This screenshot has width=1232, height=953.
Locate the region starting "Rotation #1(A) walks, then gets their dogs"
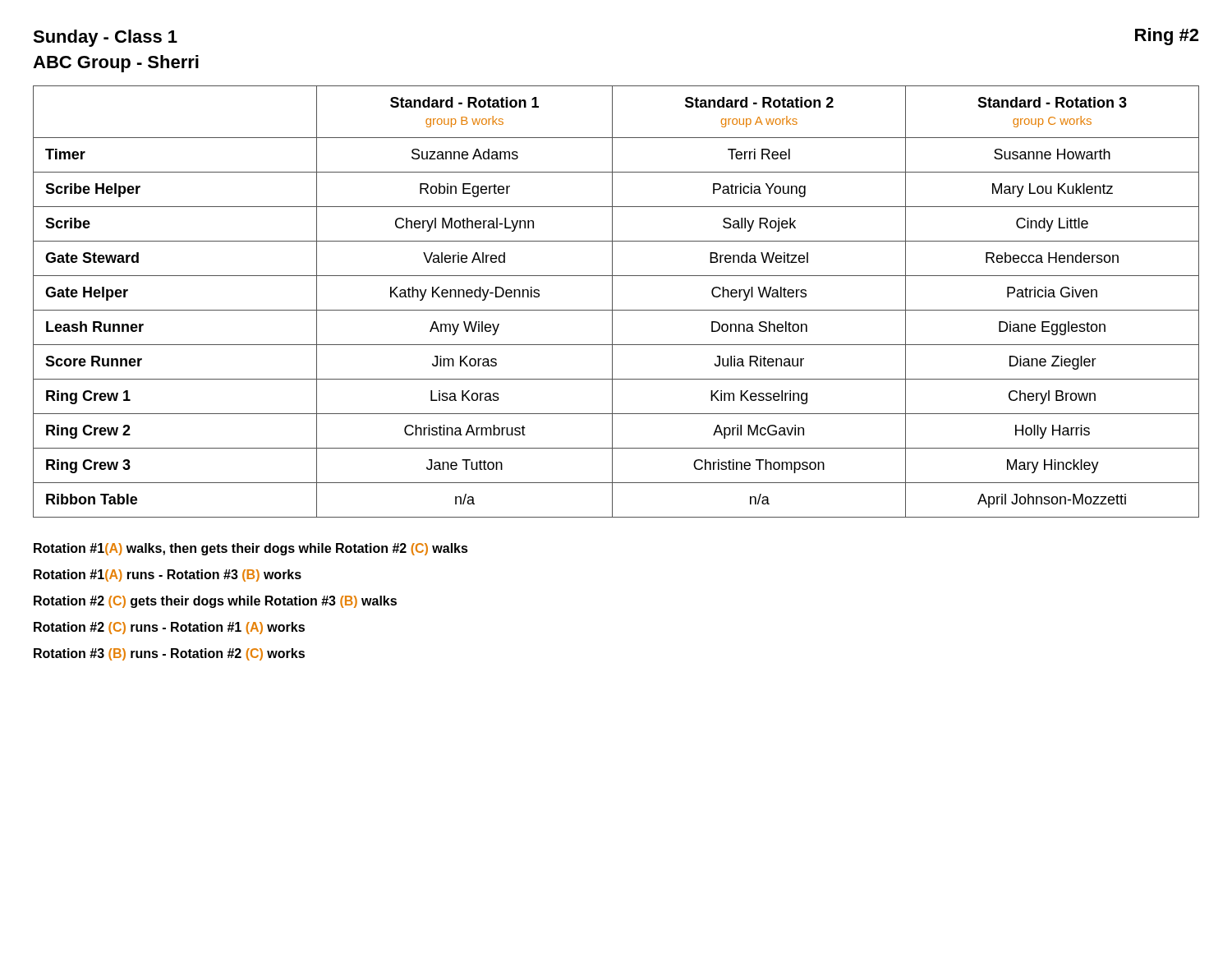point(250,548)
